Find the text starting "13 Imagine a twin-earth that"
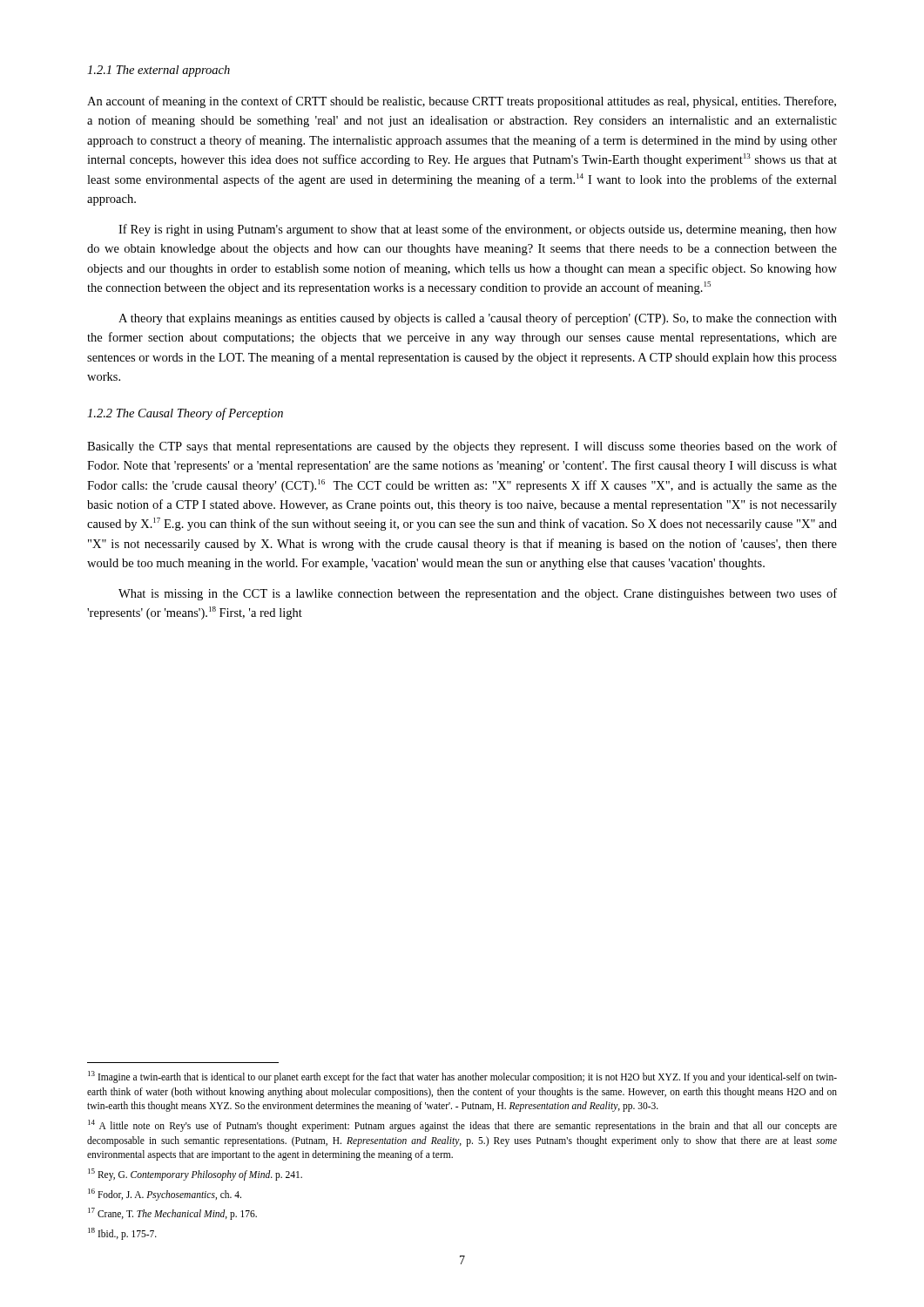The width and height of the screenshot is (924, 1307). pos(462,1090)
